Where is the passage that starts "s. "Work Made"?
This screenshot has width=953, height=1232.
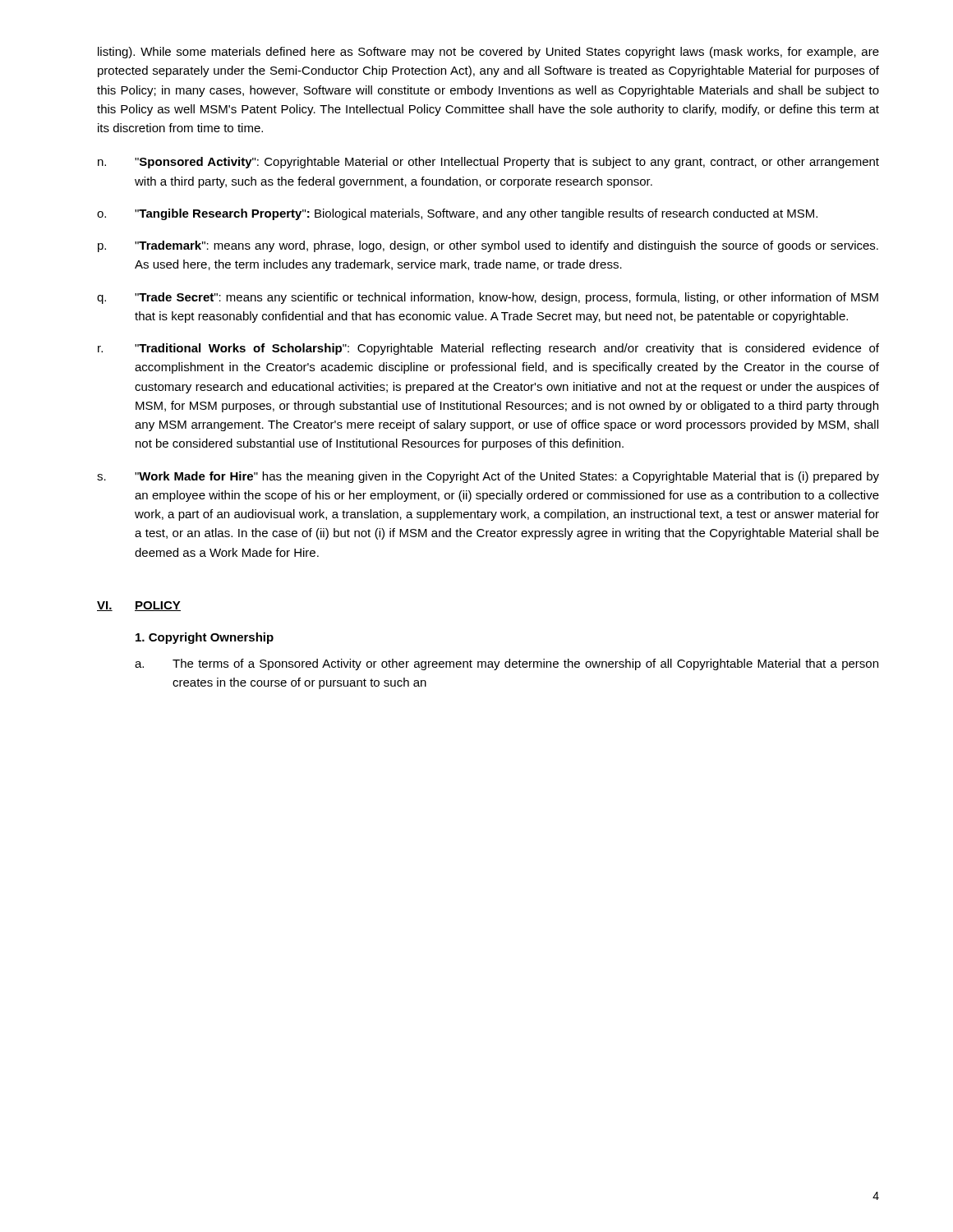[488, 514]
